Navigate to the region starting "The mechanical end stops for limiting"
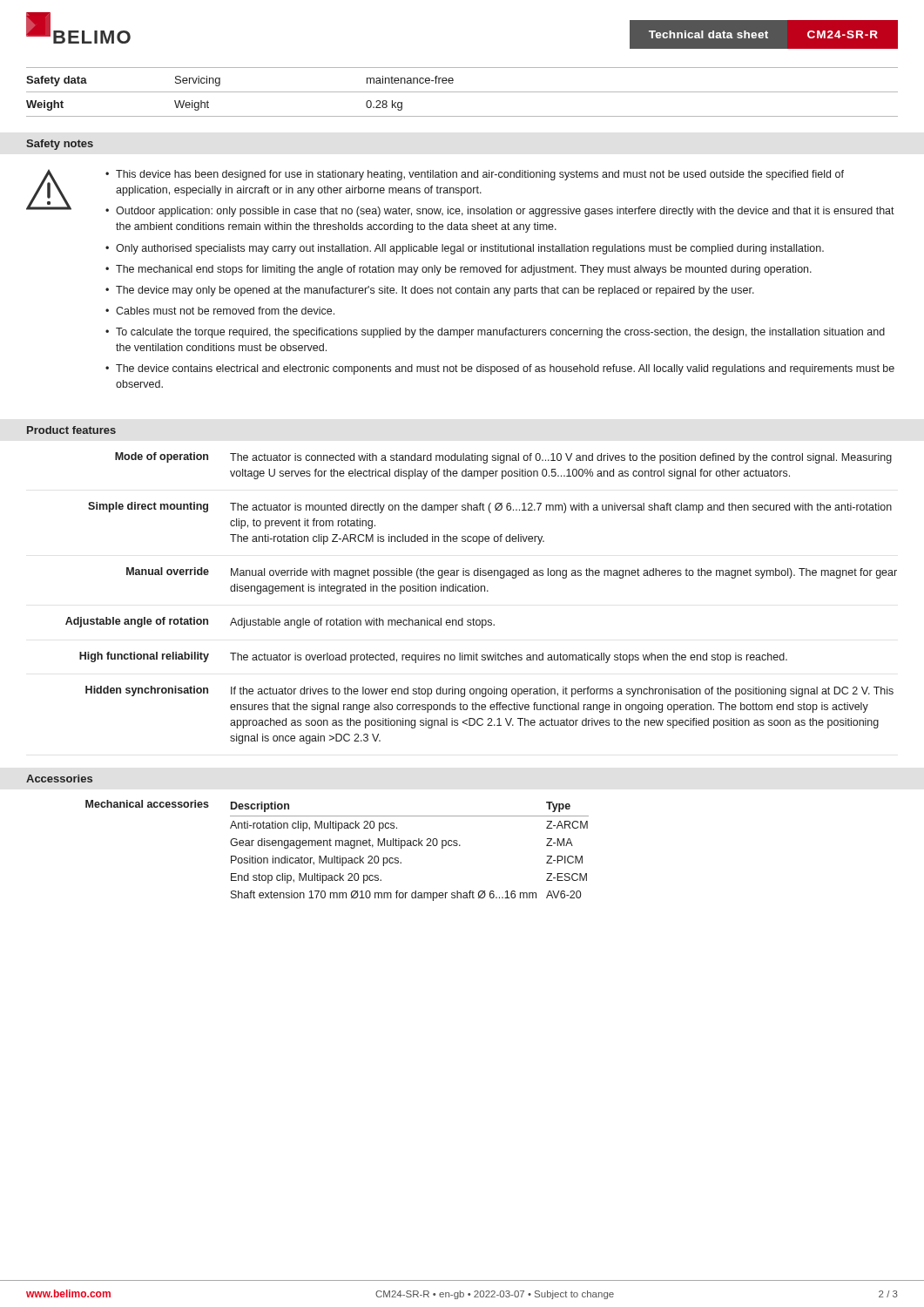 pyautogui.click(x=464, y=269)
